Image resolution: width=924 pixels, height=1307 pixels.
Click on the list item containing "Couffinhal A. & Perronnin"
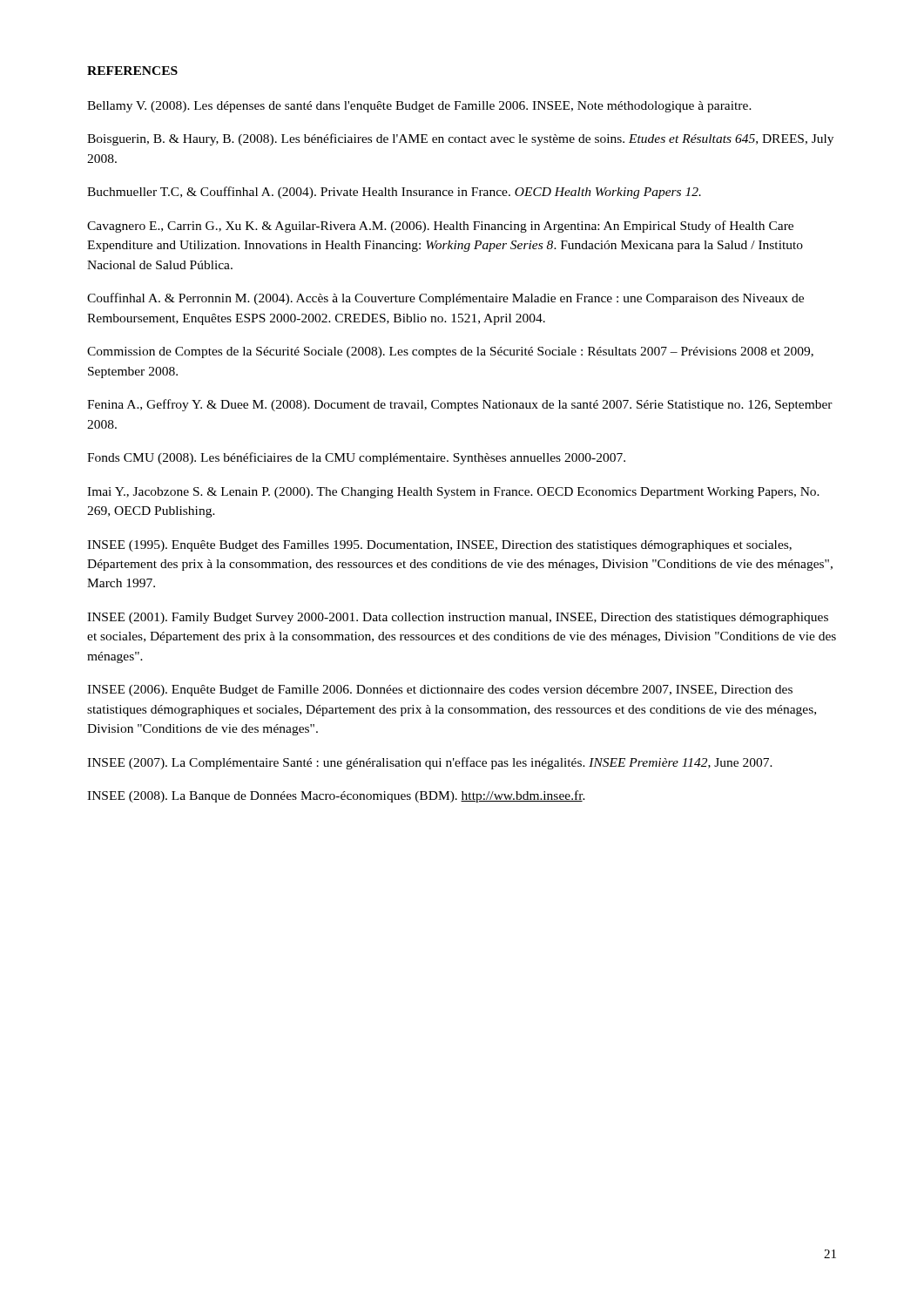coord(446,308)
